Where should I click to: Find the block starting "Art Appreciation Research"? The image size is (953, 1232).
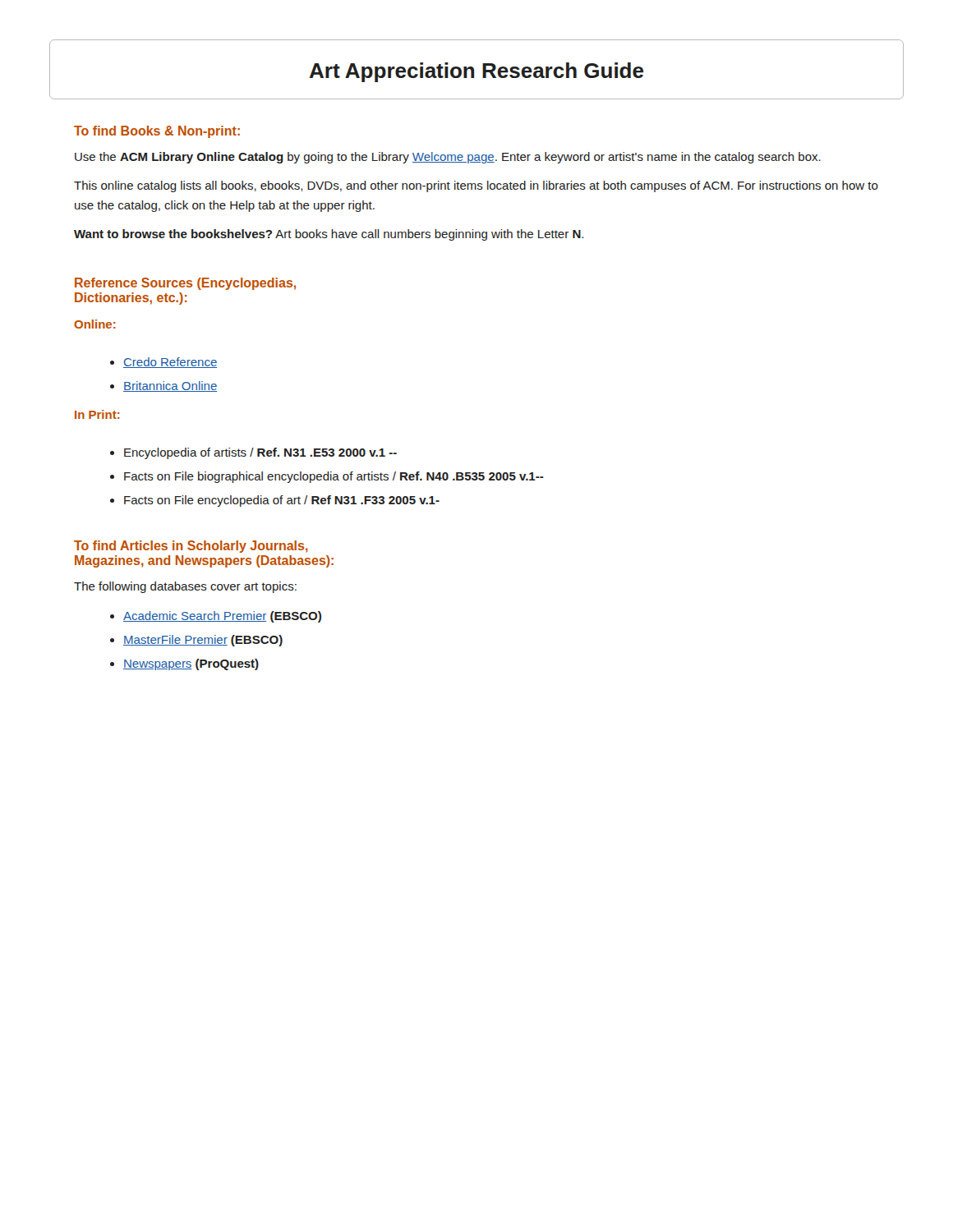click(476, 71)
